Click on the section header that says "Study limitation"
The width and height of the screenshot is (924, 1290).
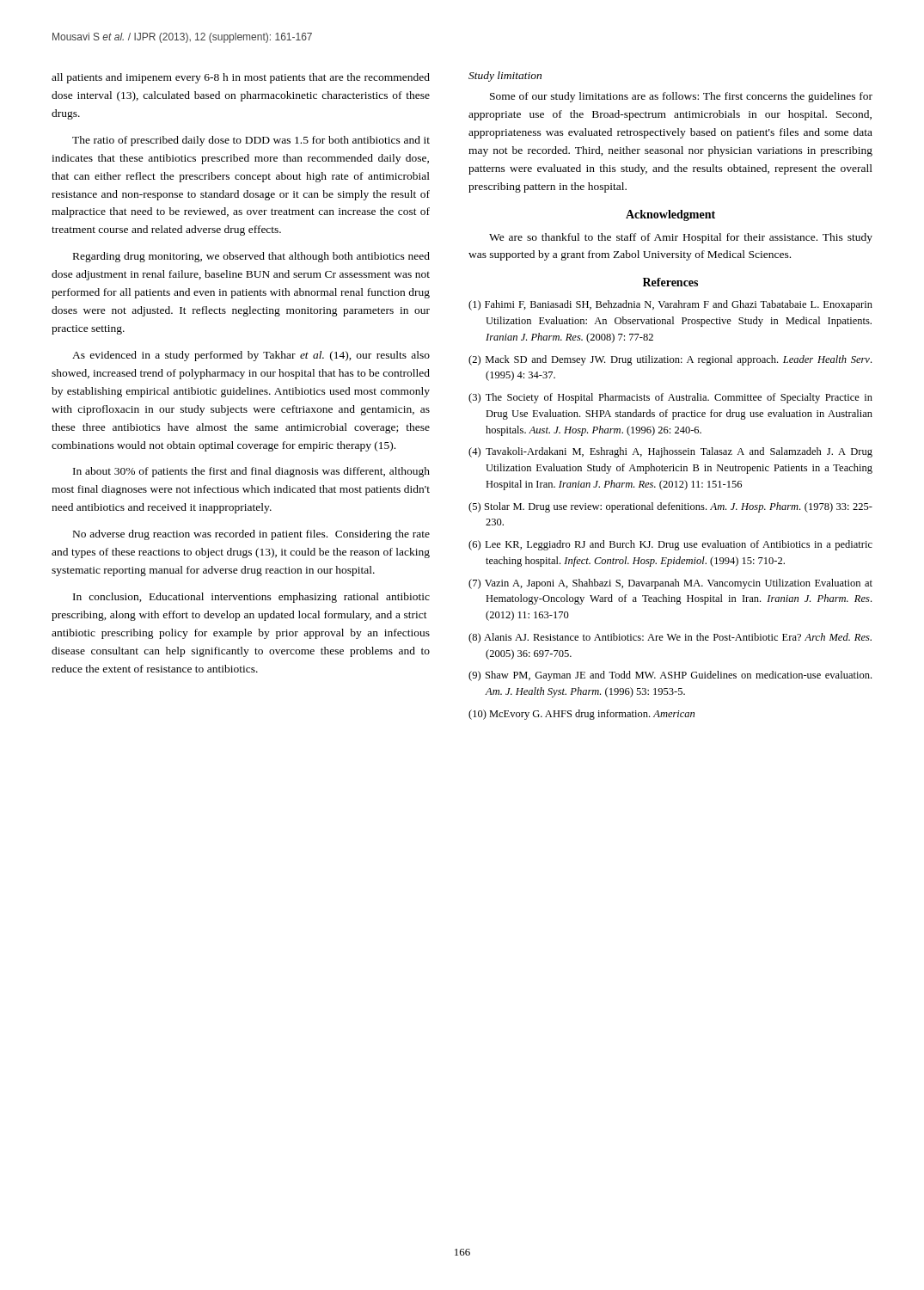[x=505, y=75]
